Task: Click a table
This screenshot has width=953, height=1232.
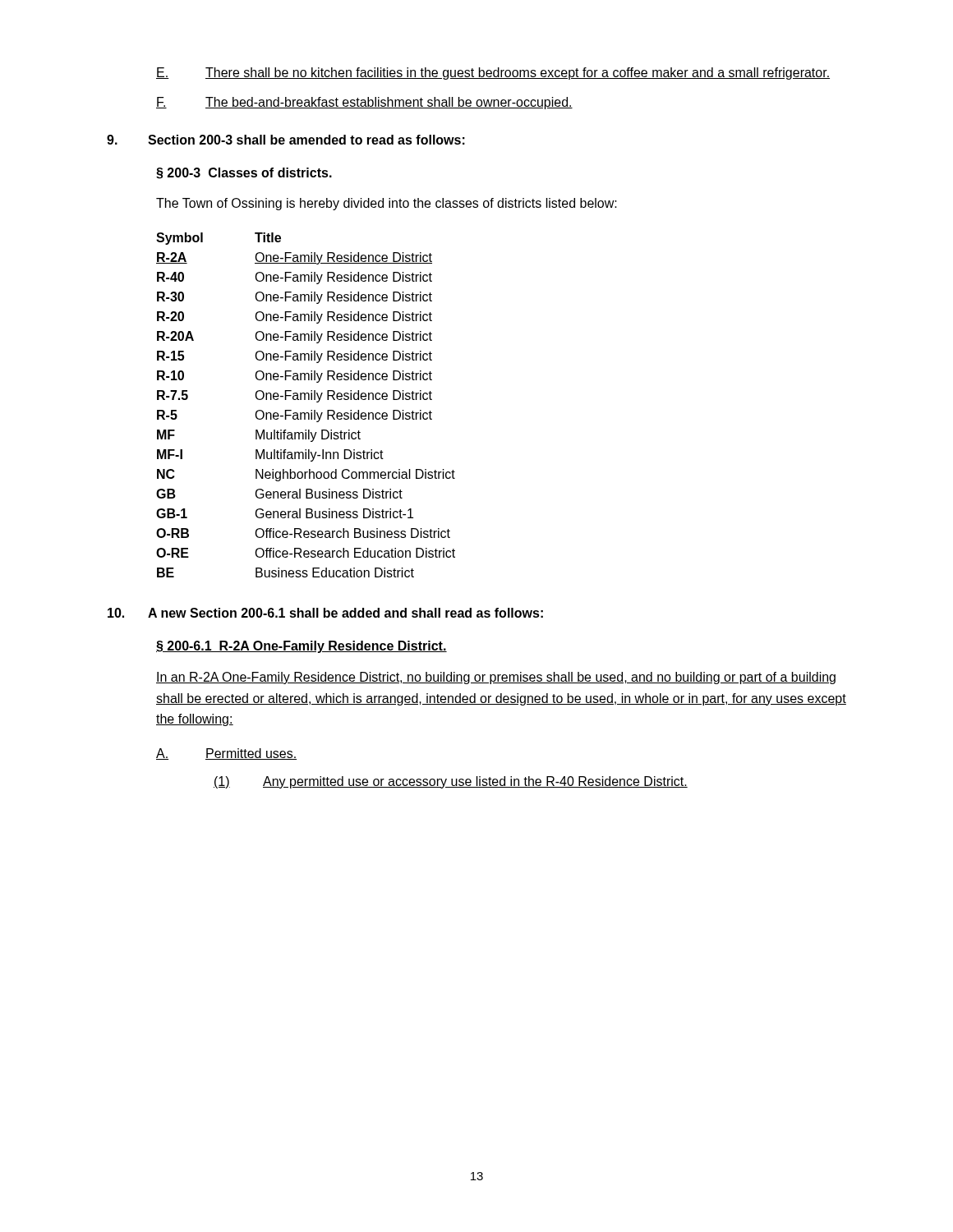Action: (x=501, y=406)
